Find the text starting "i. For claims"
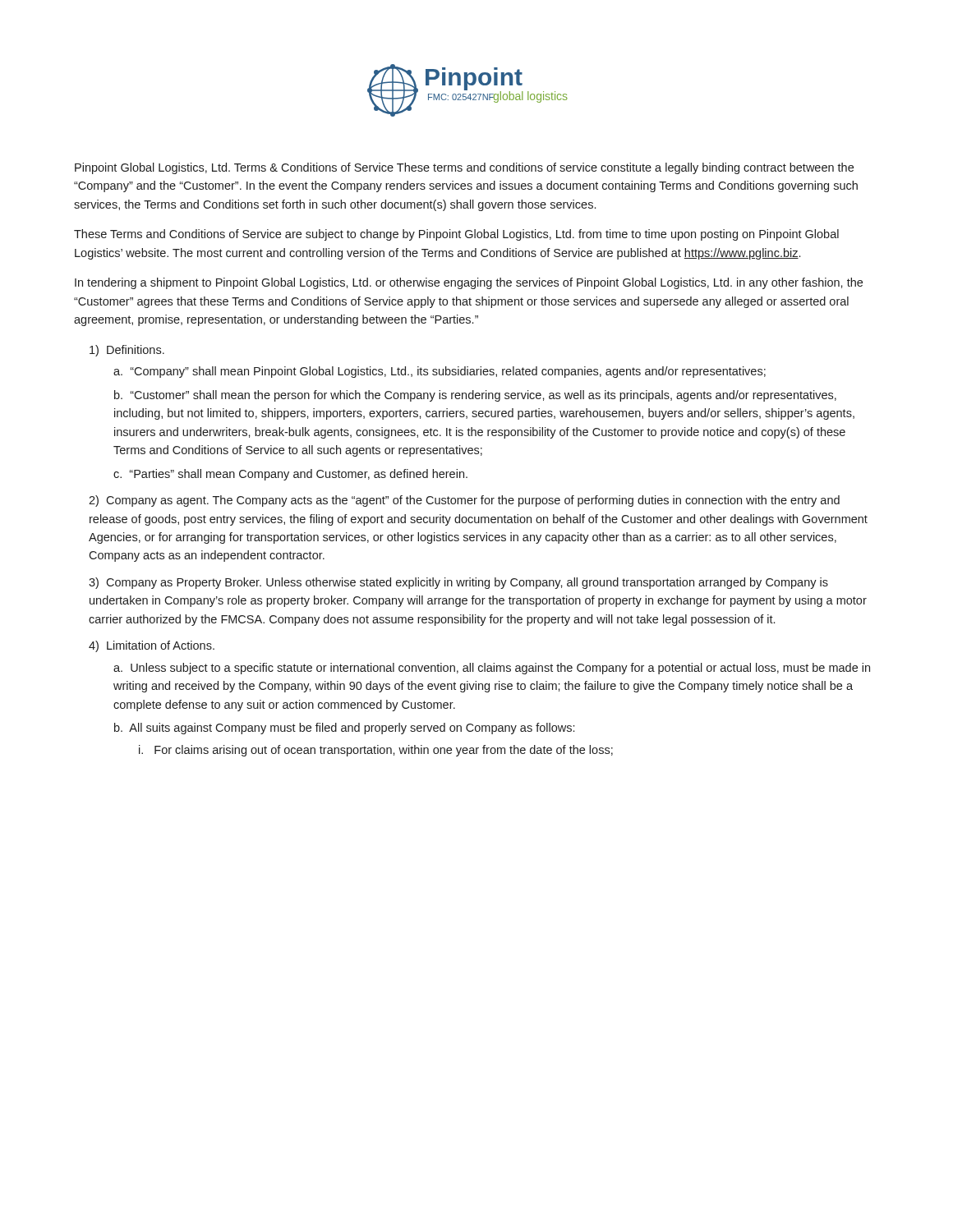The width and height of the screenshot is (953, 1232). click(x=376, y=750)
